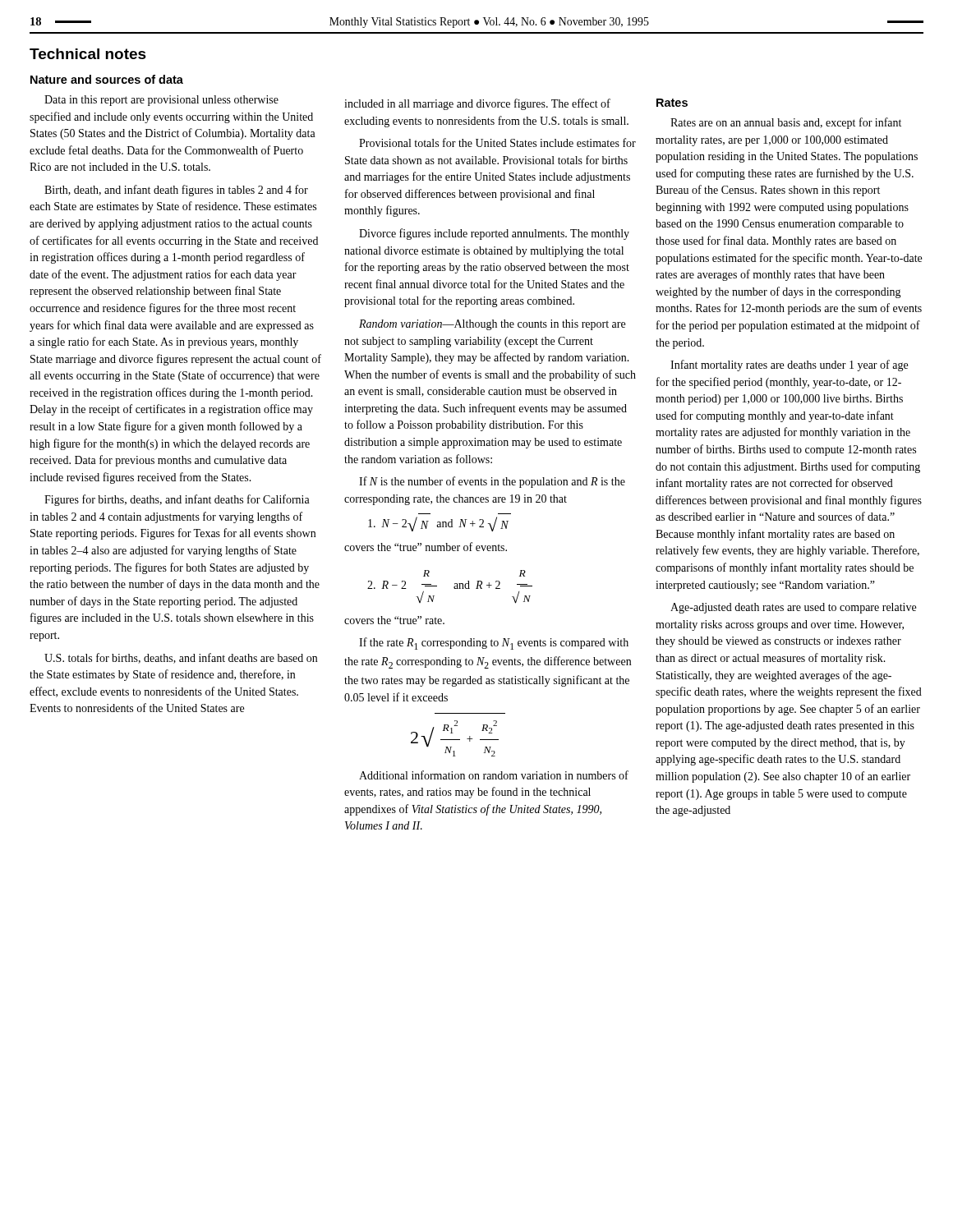Find the text block with the text "Data in this report are provisional"
This screenshot has width=953, height=1232.
pyautogui.click(x=175, y=134)
